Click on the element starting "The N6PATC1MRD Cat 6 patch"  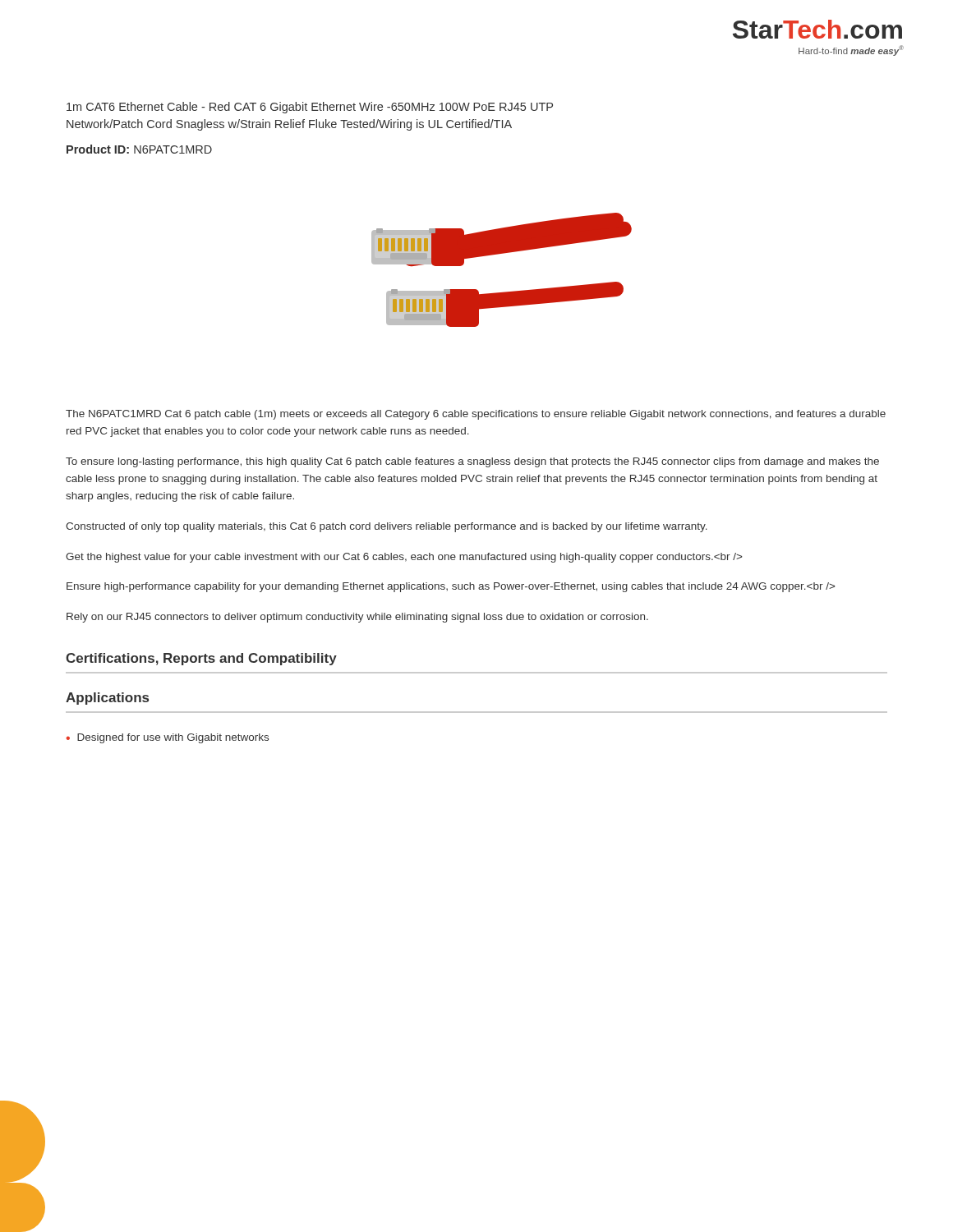476,422
